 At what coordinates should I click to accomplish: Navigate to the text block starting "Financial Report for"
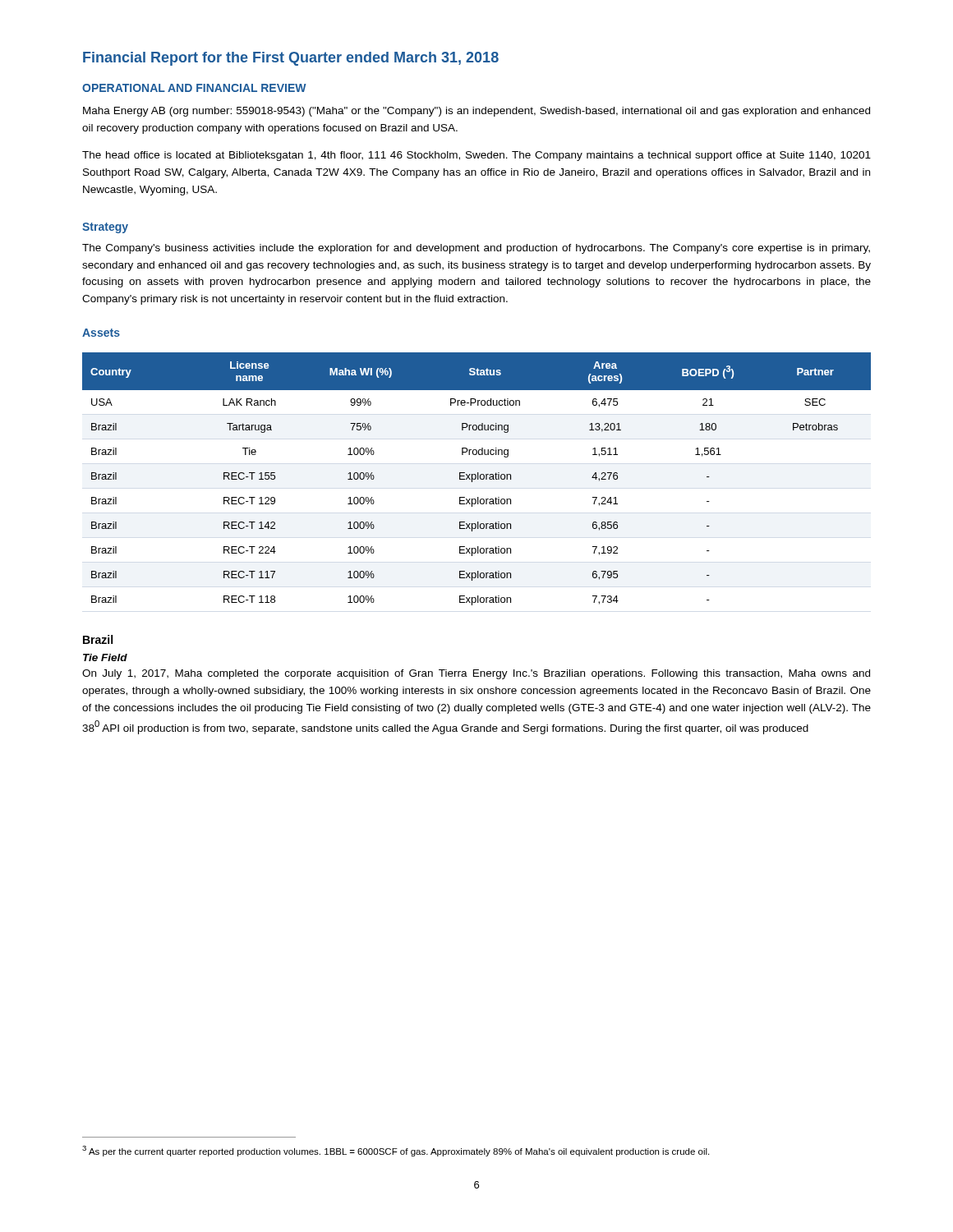pos(290,57)
